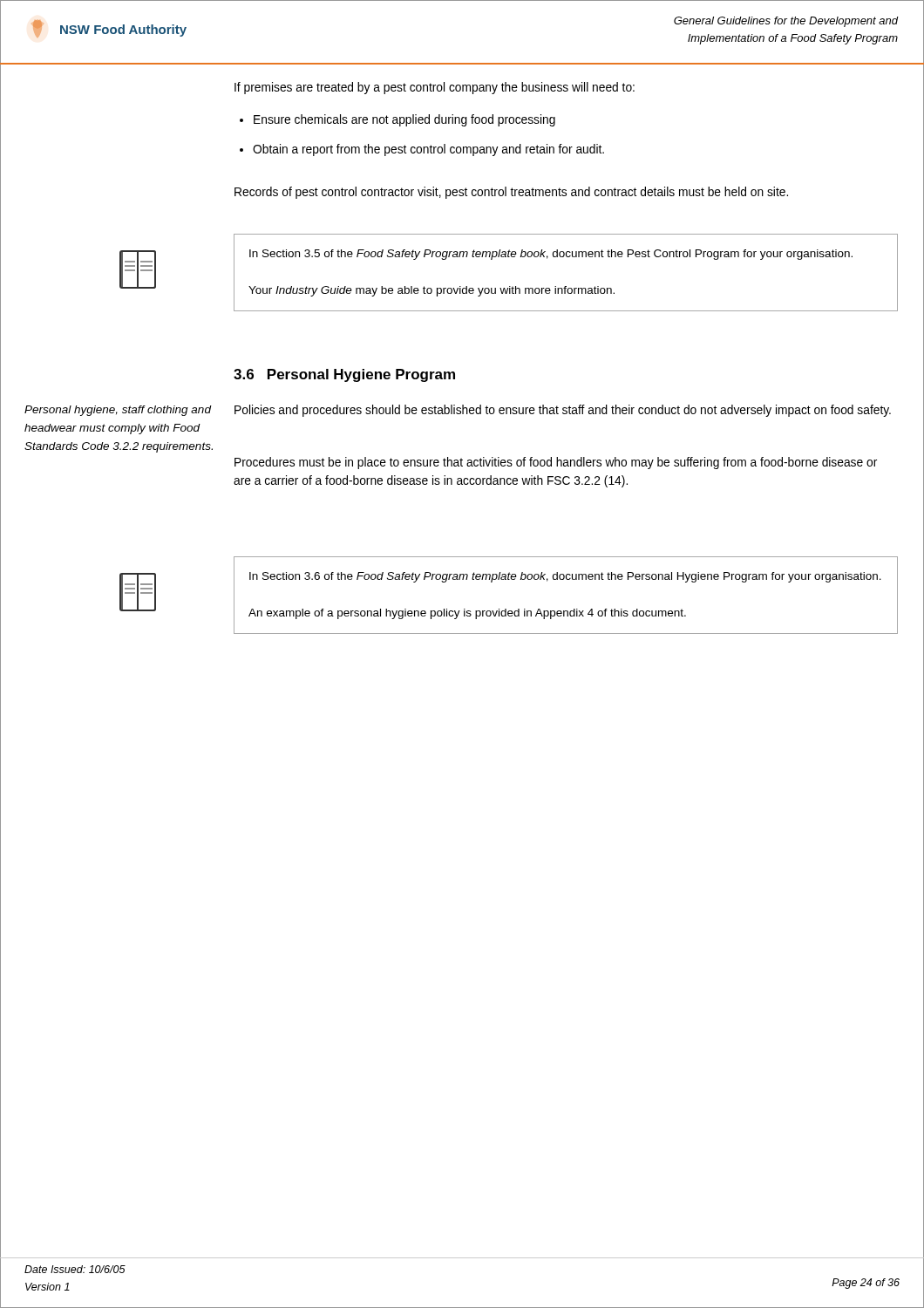Image resolution: width=924 pixels, height=1308 pixels.
Task: Point to the block beginning "Obtain a report from the pest"
Action: [x=566, y=150]
